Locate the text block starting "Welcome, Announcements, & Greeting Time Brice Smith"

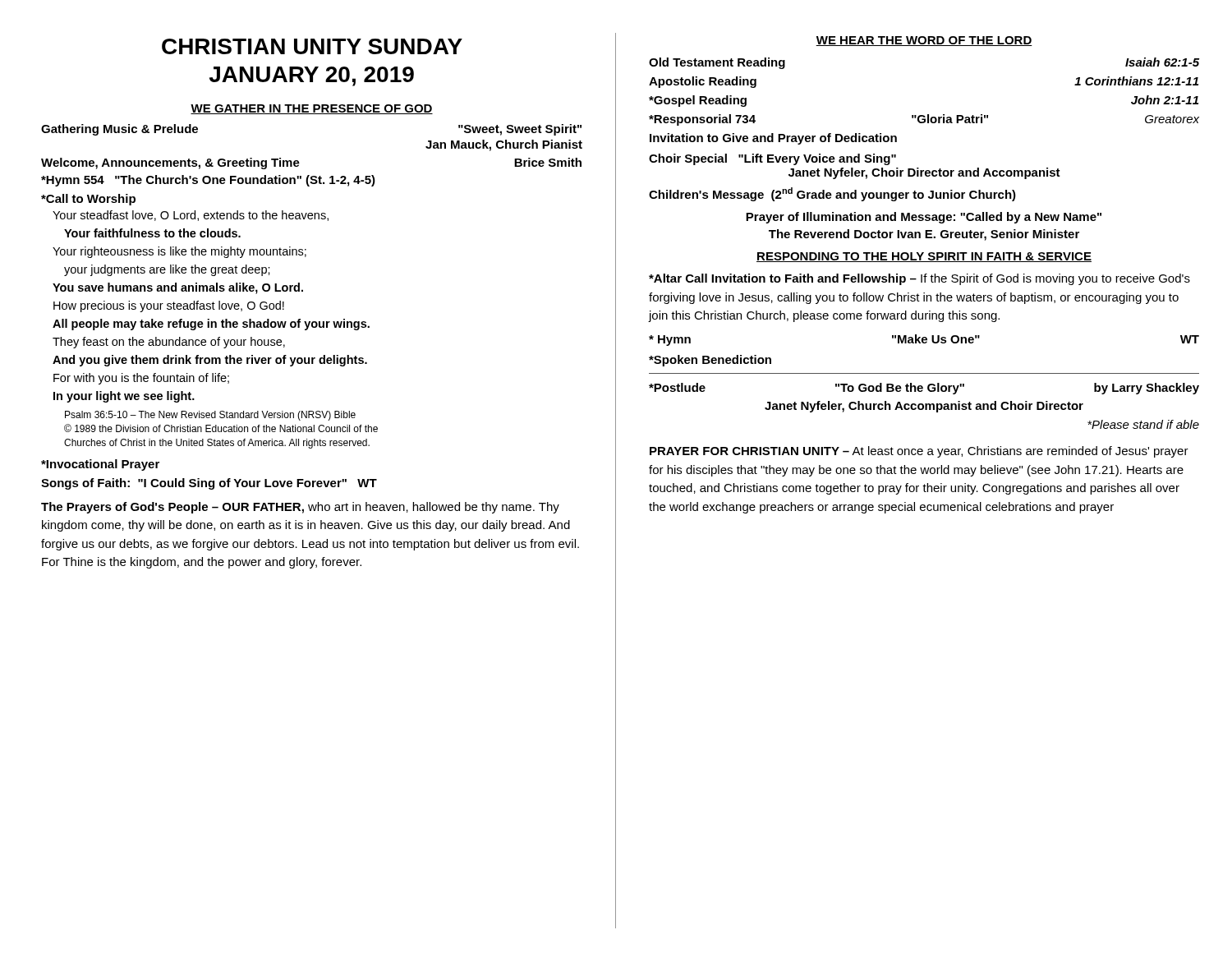166,163
